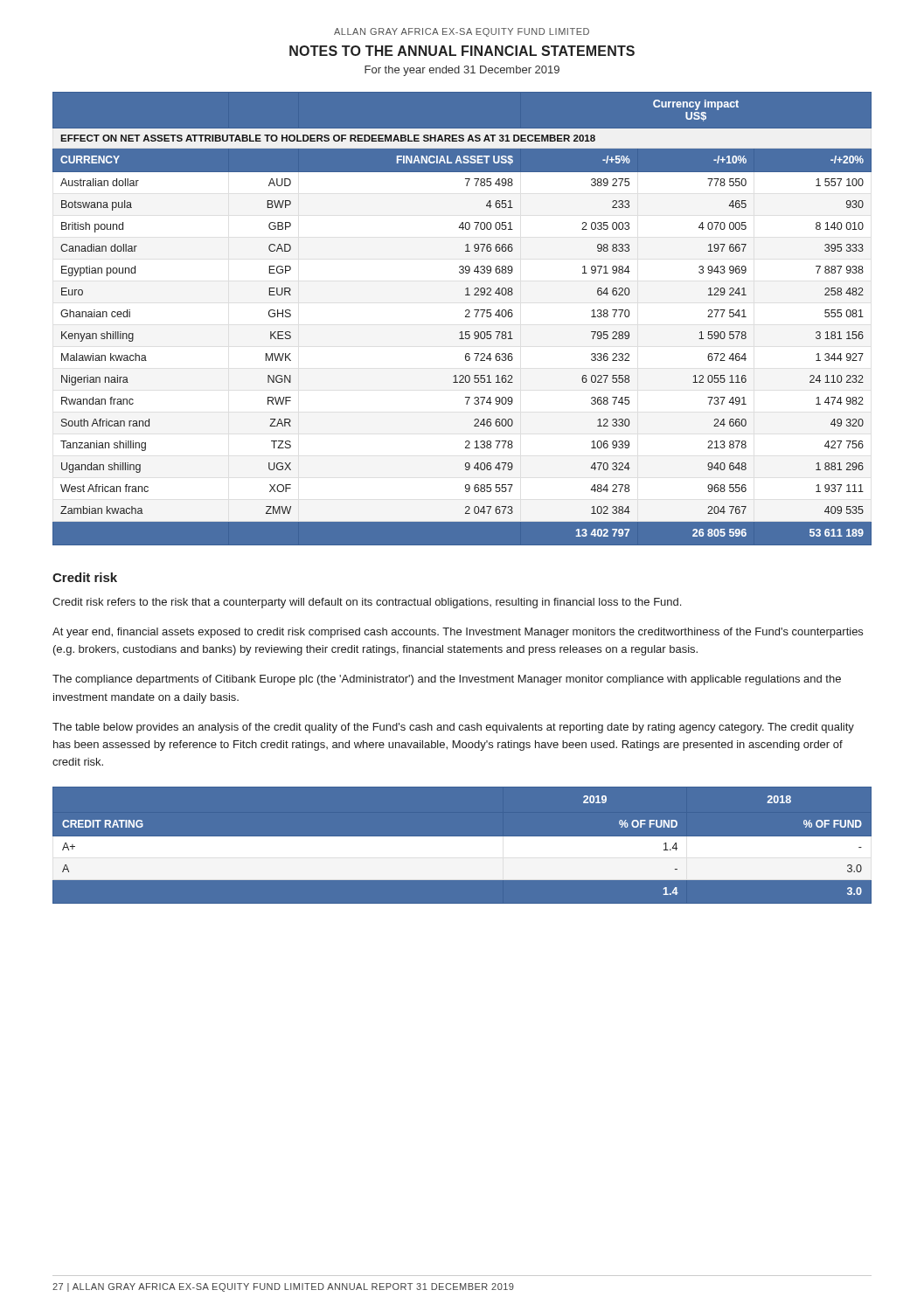This screenshot has height=1311, width=924.
Task: Point to the text block starting "Credit risk refers to the risk that a"
Action: [367, 602]
